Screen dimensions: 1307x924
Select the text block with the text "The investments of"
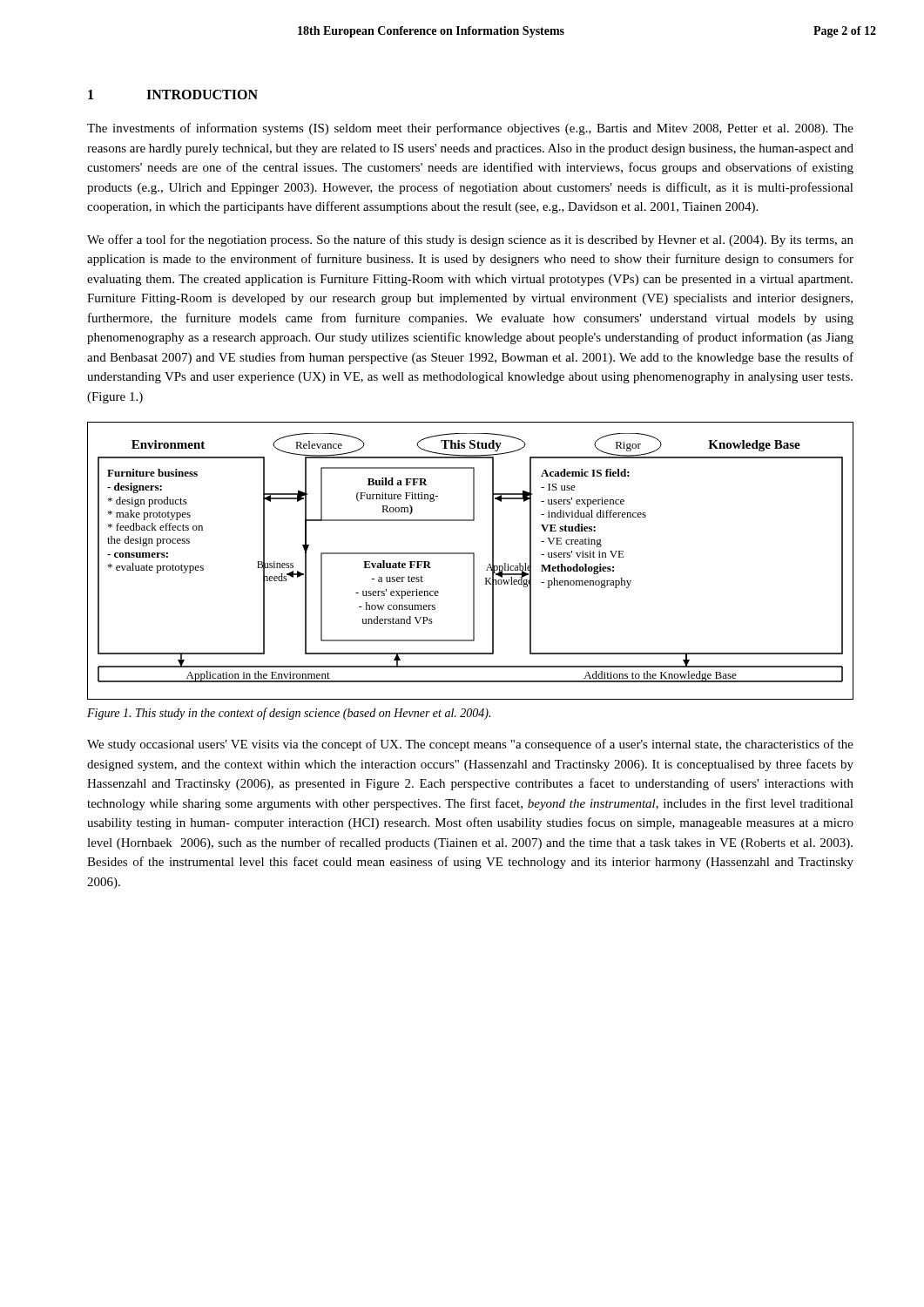pos(470,168)
